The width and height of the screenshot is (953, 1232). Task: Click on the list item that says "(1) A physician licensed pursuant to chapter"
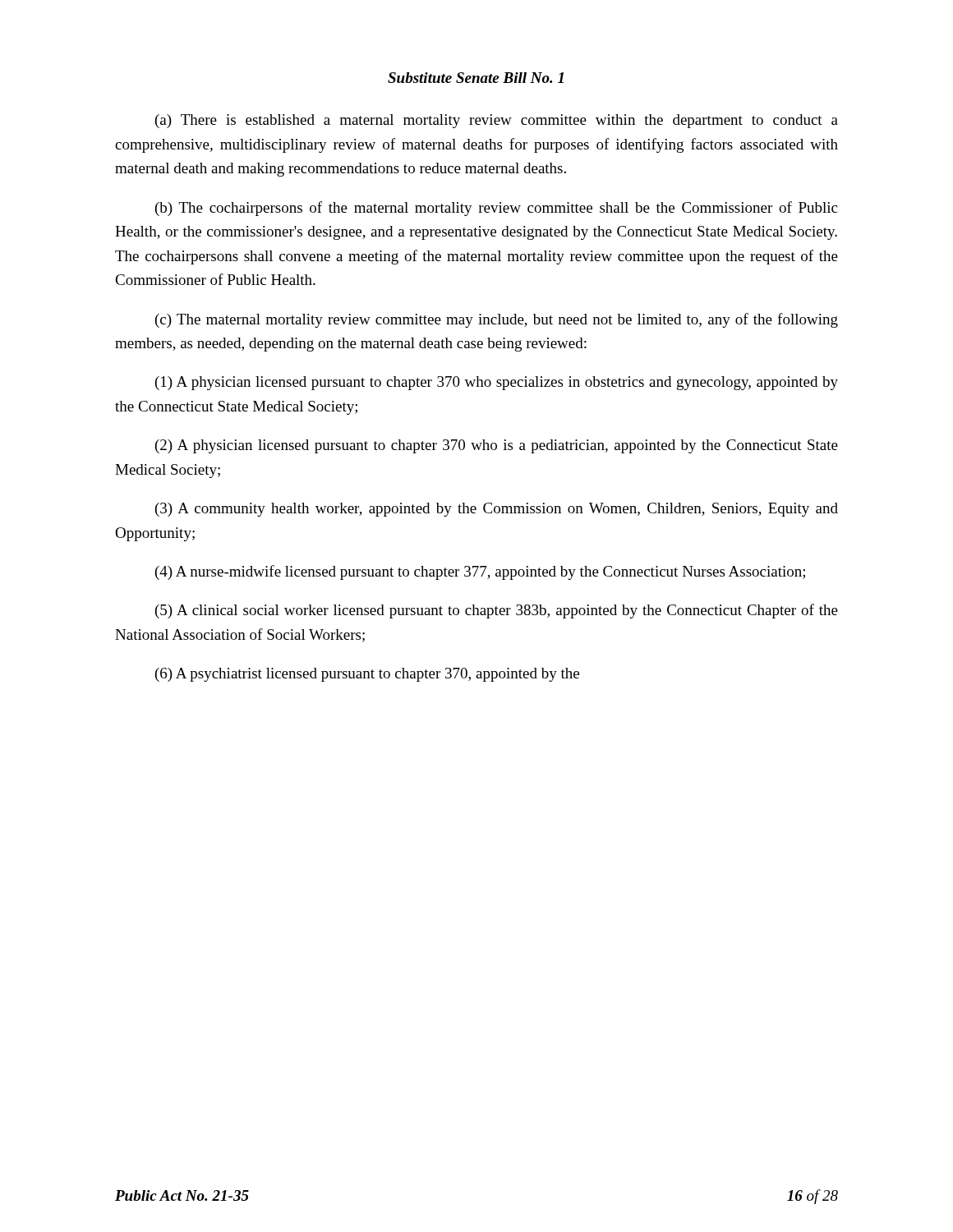[476, 394]
